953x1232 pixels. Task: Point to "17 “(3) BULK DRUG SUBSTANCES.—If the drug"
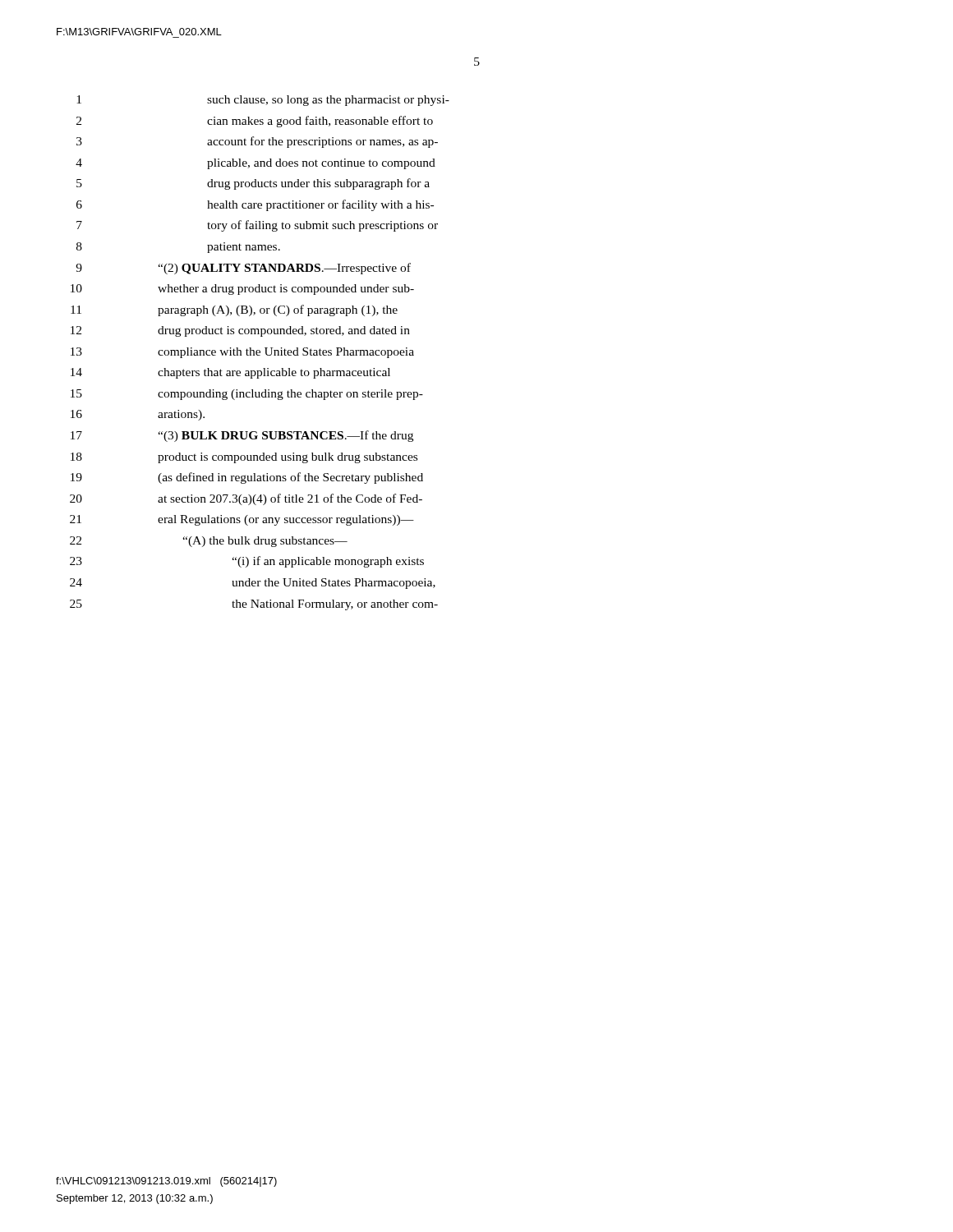tap(242, 436)
